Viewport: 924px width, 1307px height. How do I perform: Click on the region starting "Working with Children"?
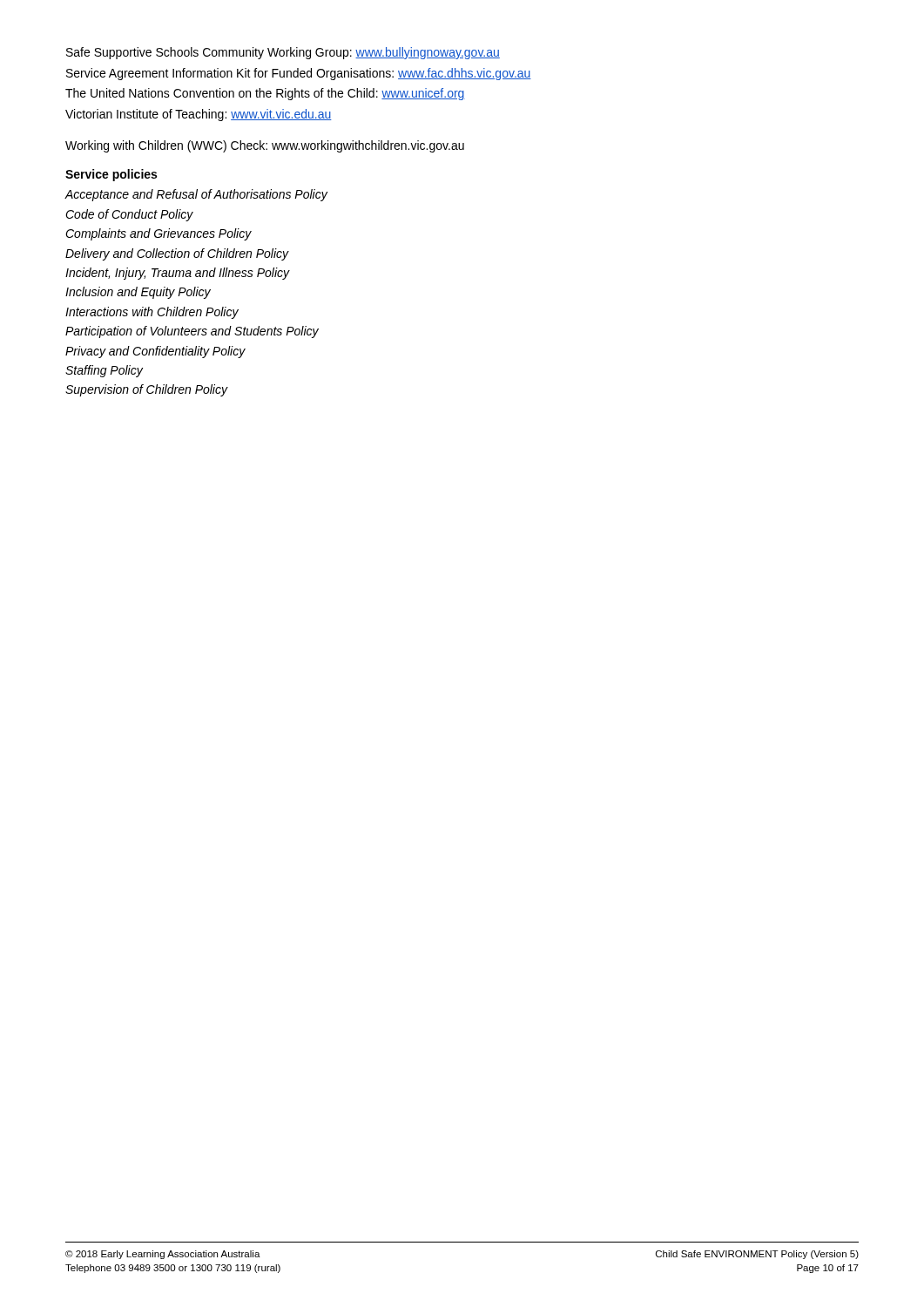point(265,145)
